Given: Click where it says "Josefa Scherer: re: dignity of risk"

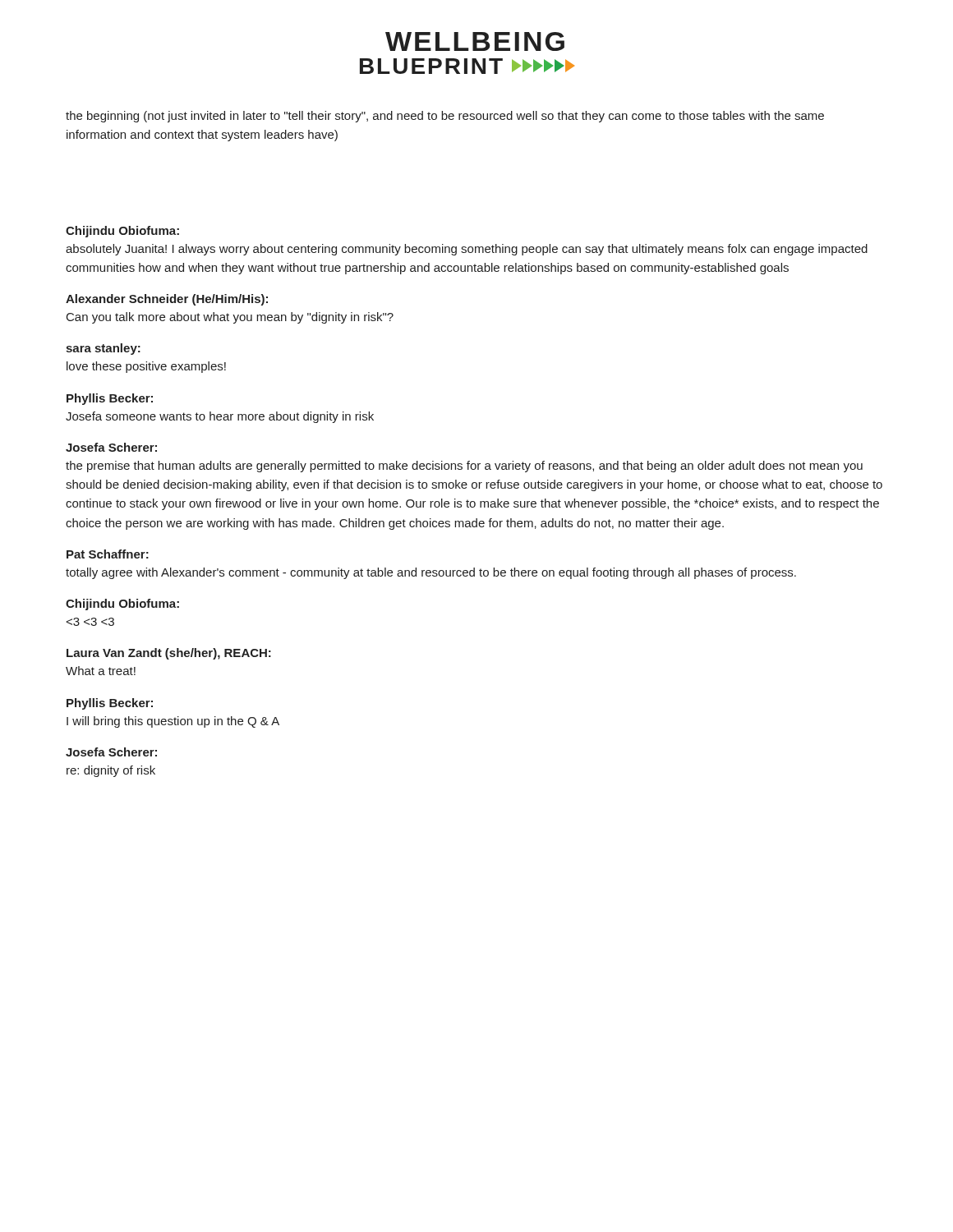Looking at the screenshot, I should click(111, 752).
